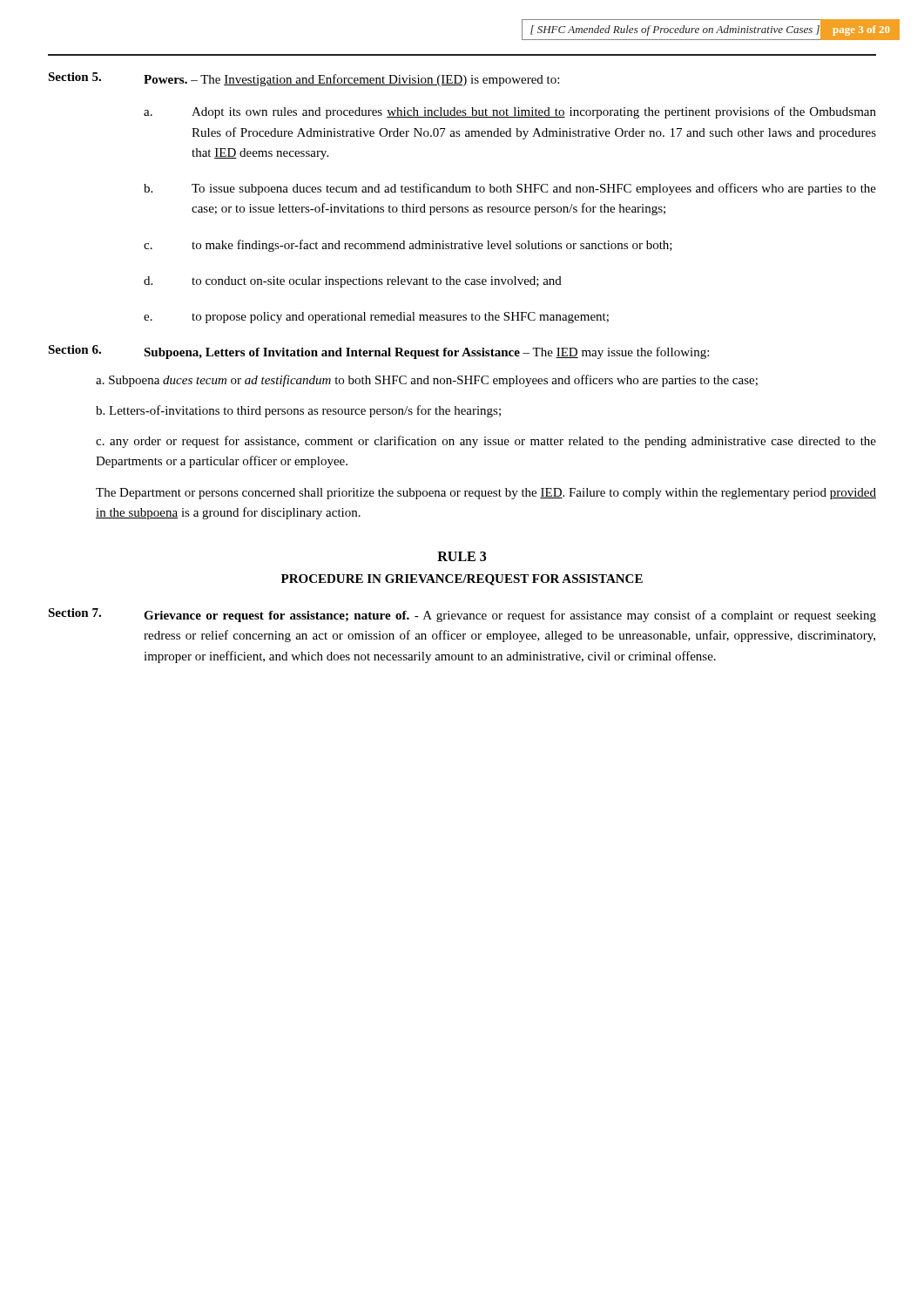
Task: Select the section header with the text "Section 5. Powers. – The Investigation and Enforcement"
Action: (462, 80)
